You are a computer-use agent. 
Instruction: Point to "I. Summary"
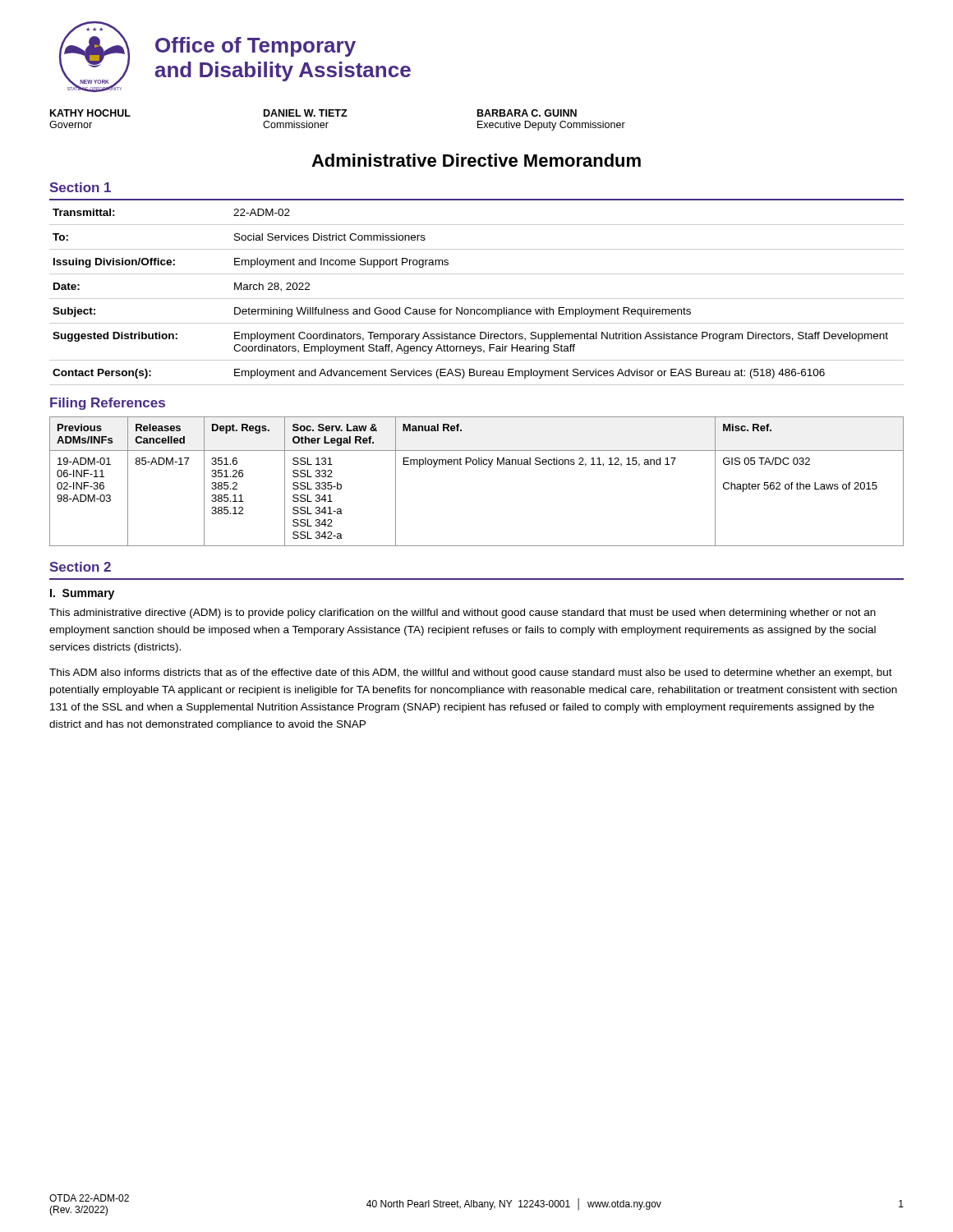(x=82, y=593)
